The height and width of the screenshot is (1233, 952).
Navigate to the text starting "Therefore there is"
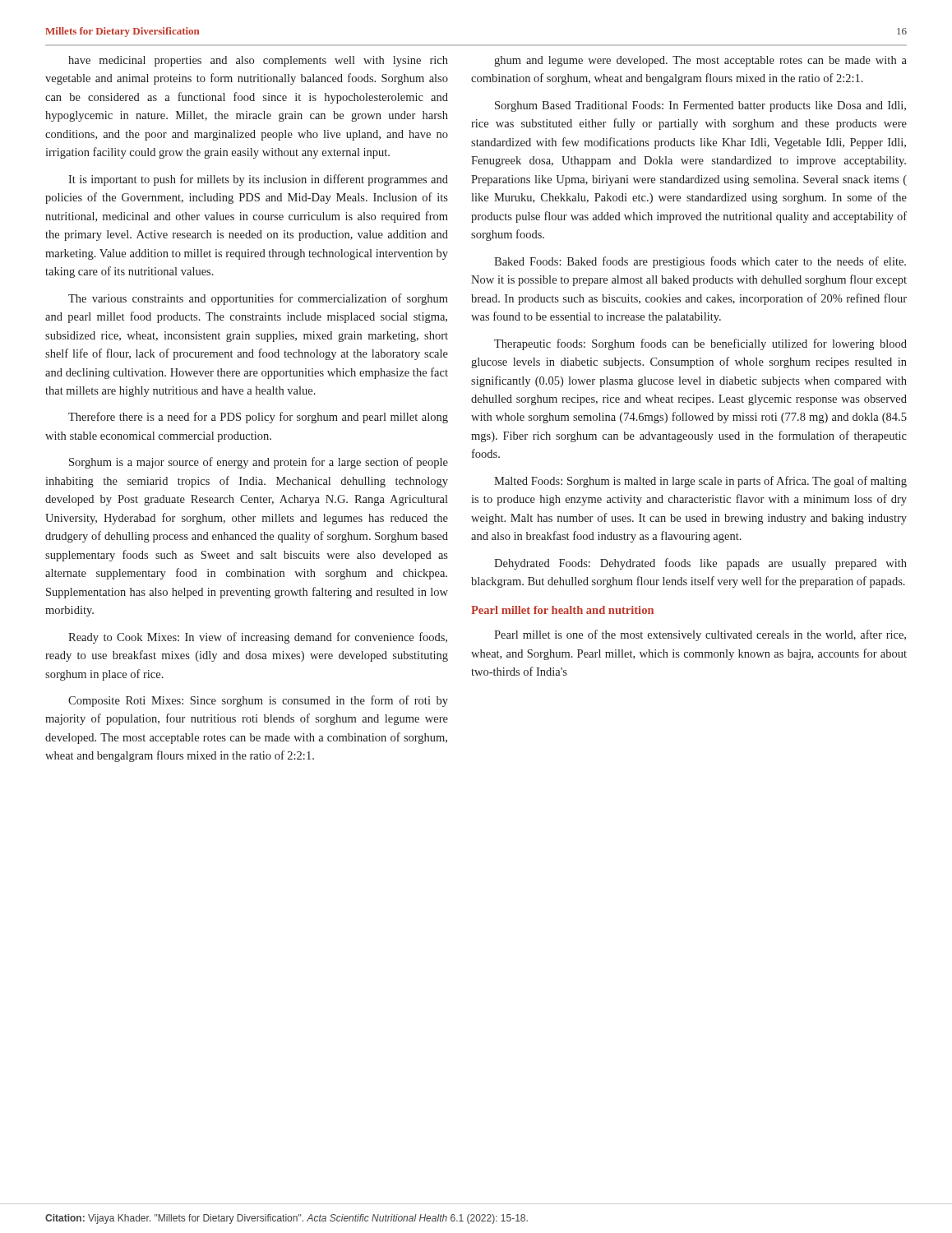point(247,427)
